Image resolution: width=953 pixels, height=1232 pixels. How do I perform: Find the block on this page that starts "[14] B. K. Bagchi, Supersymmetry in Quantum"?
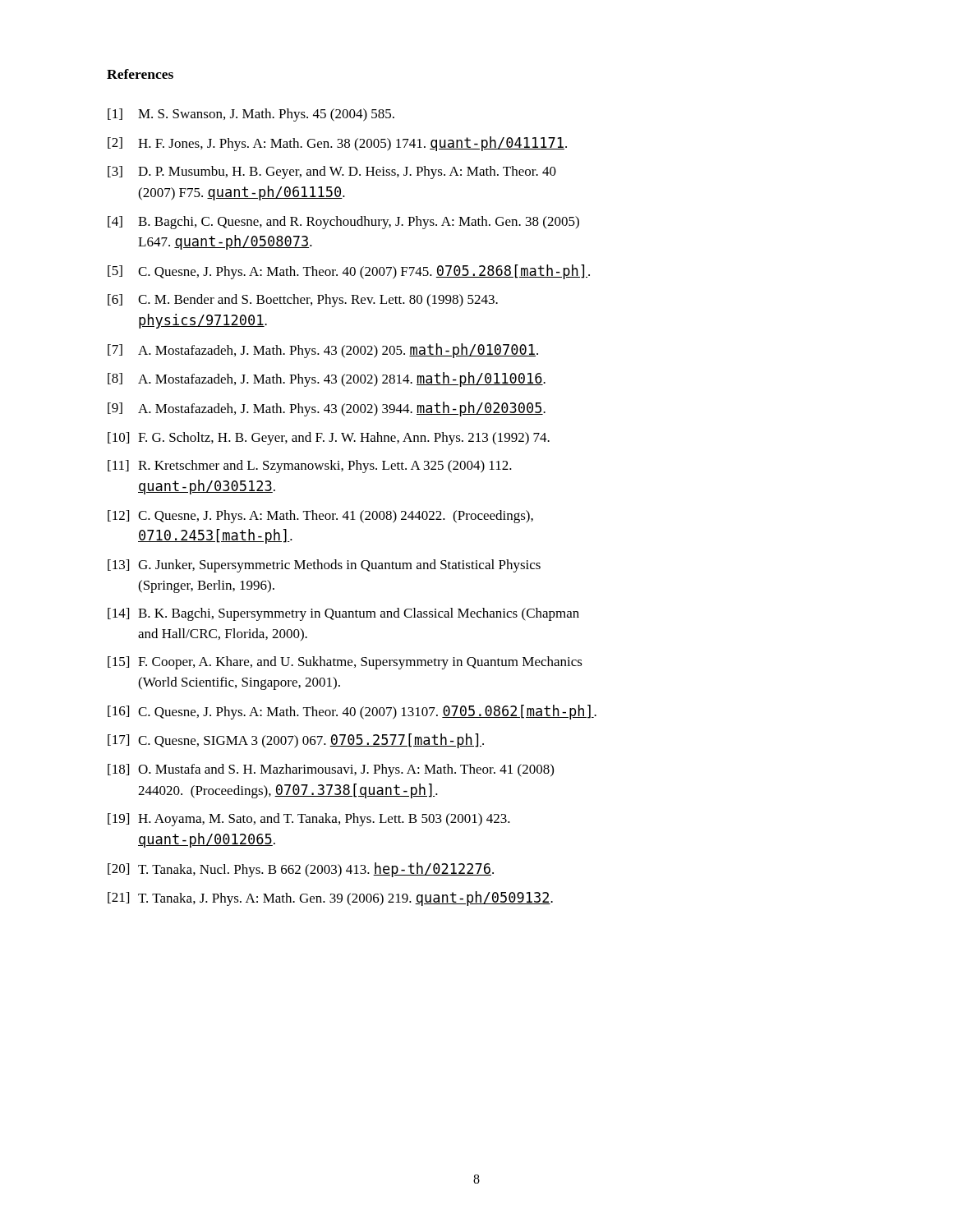[x=476, y=624]
